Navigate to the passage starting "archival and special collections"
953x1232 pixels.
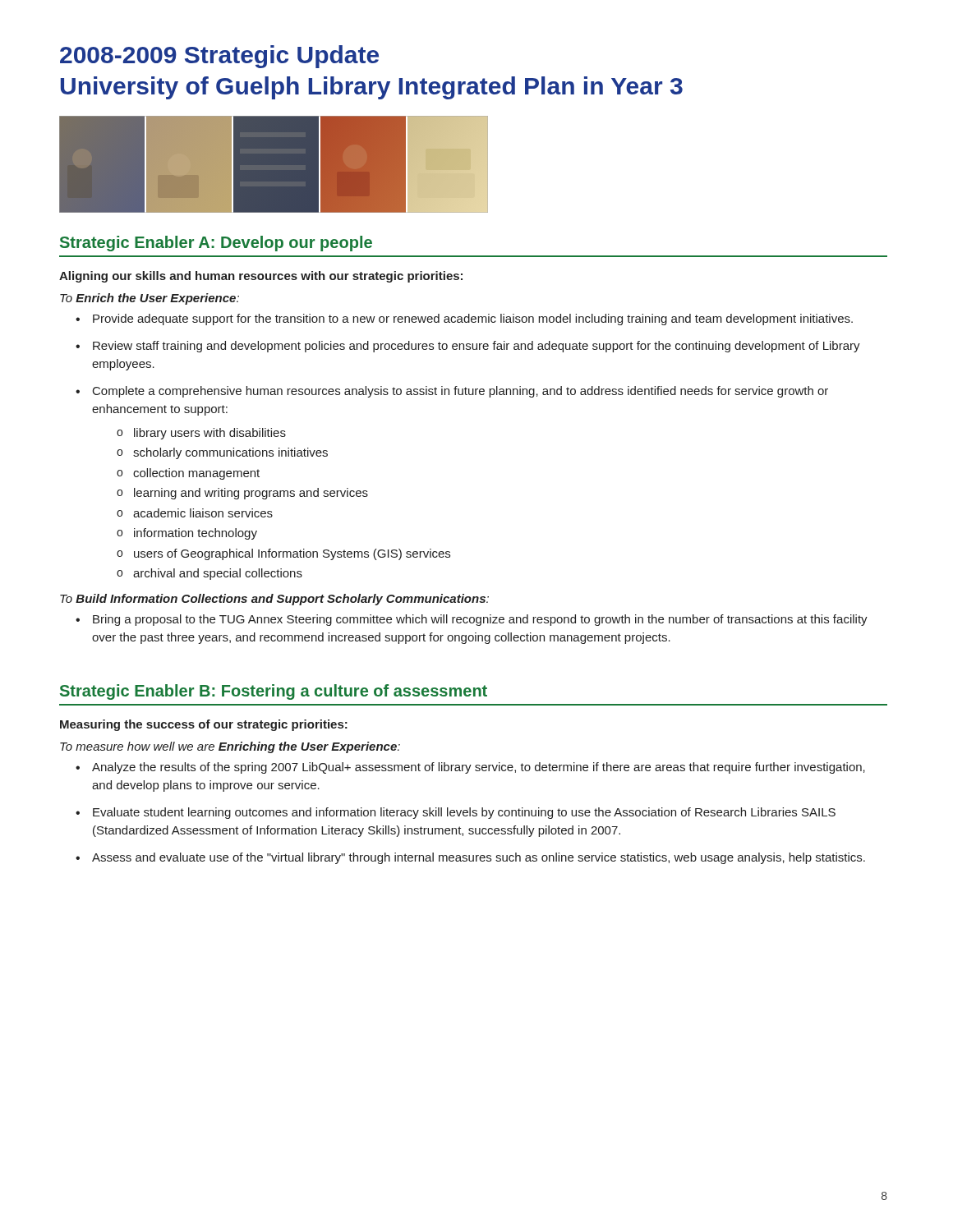(218, 573)
